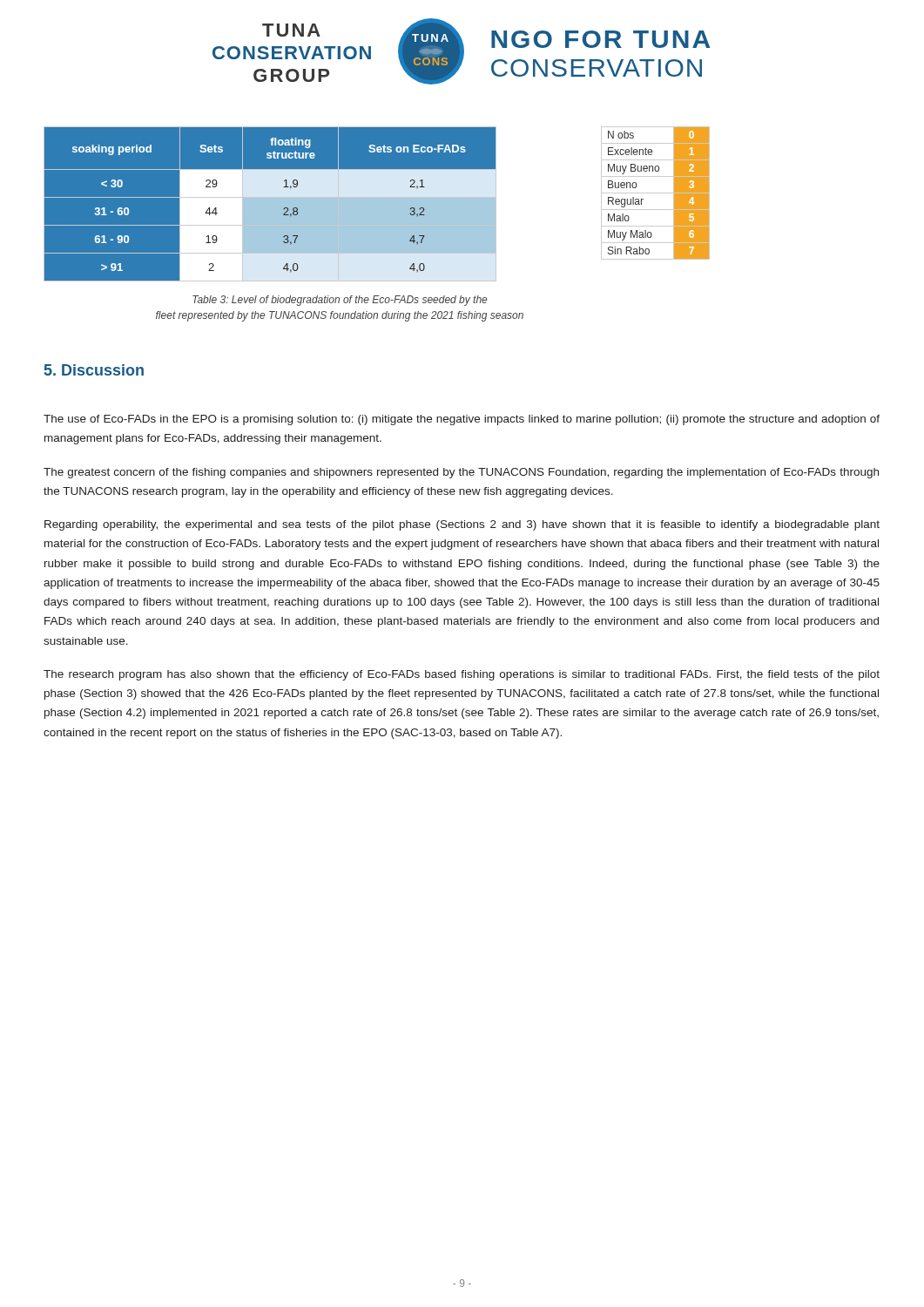Locate the element starting "The use of Eco-FADs in"

462,429
